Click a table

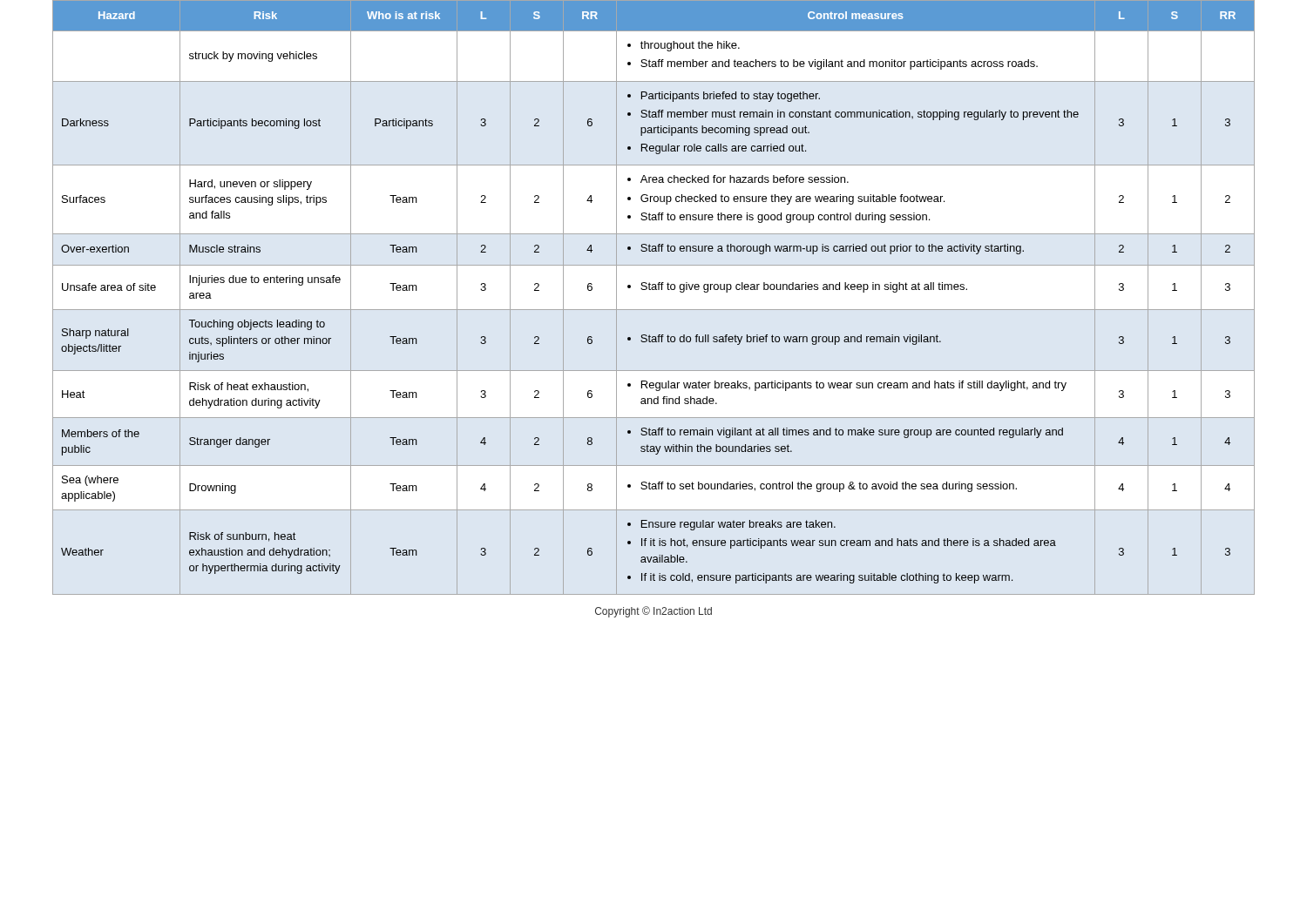[x=654, y=297]
